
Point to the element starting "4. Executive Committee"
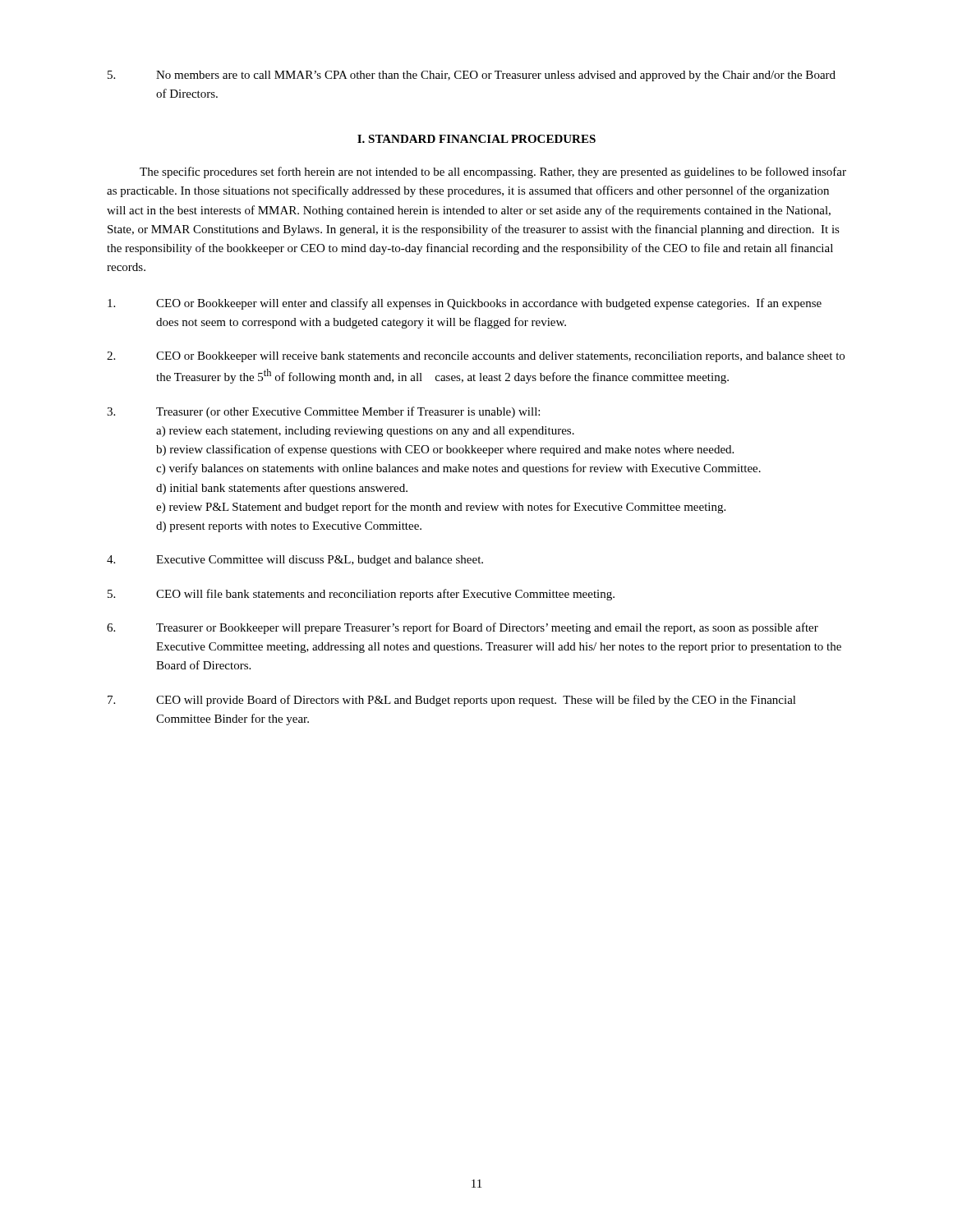coord(295,560)
